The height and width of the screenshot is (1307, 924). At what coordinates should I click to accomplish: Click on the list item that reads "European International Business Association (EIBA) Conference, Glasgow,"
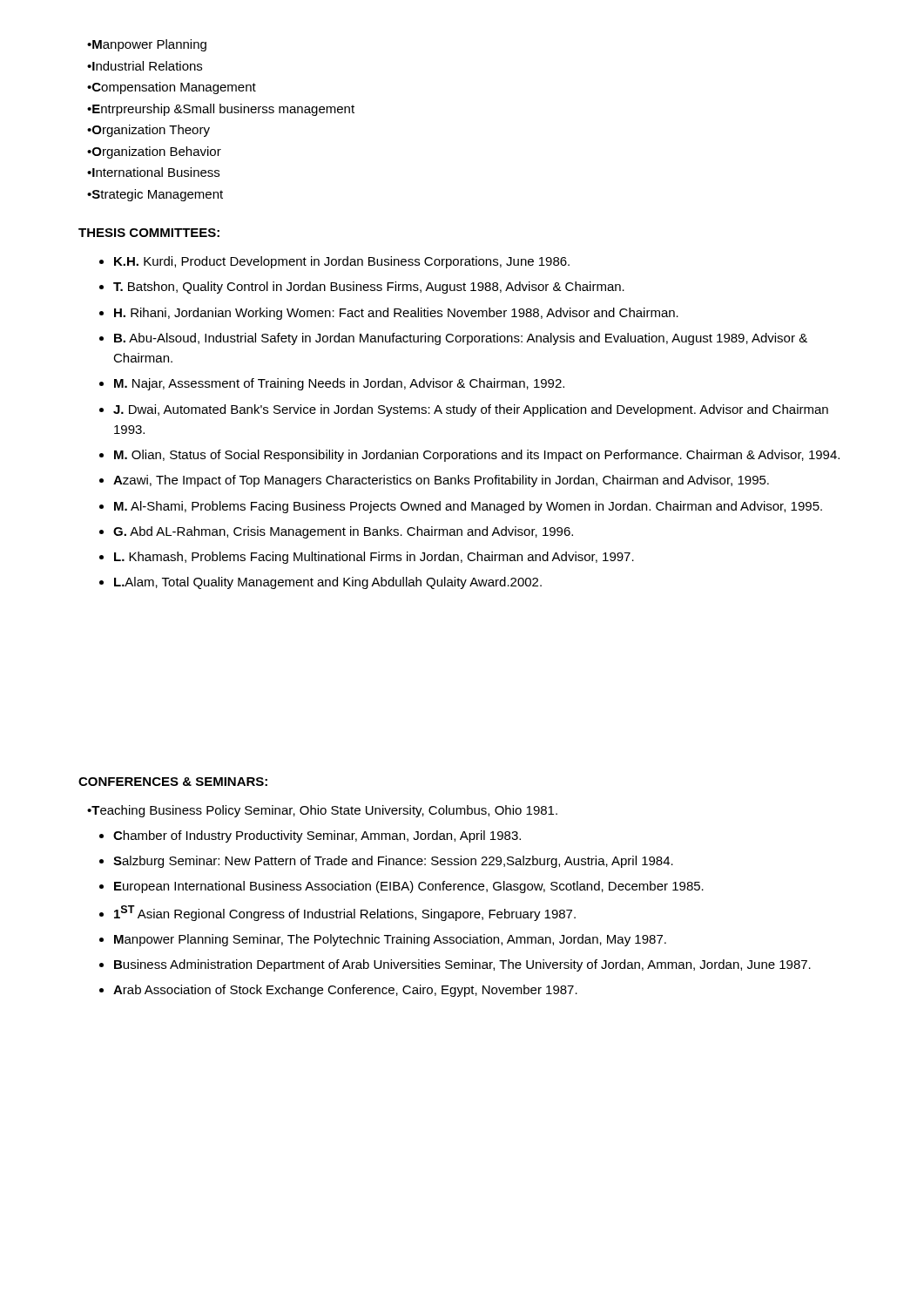[x=409, y=886]
